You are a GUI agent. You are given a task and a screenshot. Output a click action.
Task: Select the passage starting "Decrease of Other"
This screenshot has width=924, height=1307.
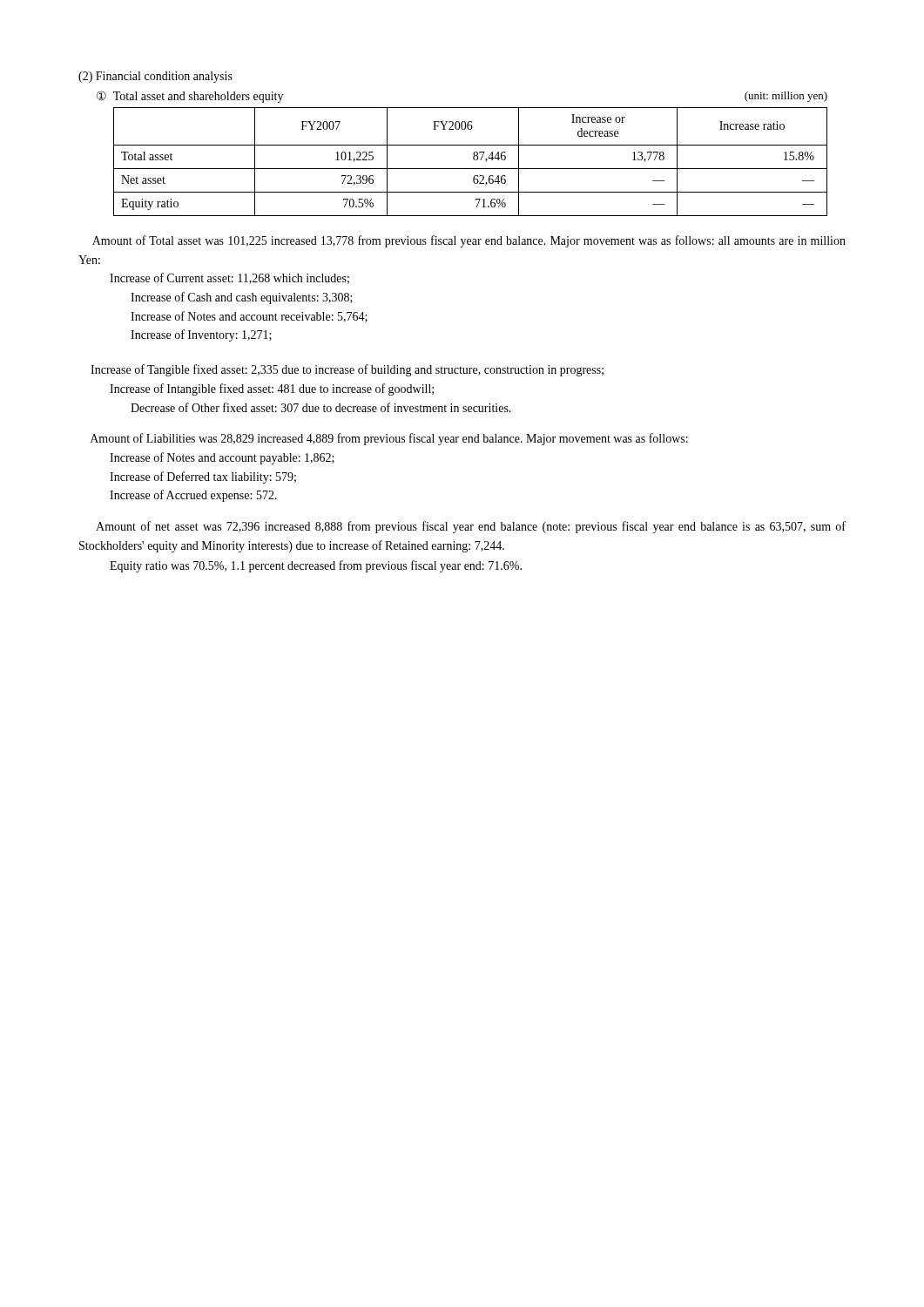coord(321,408)
